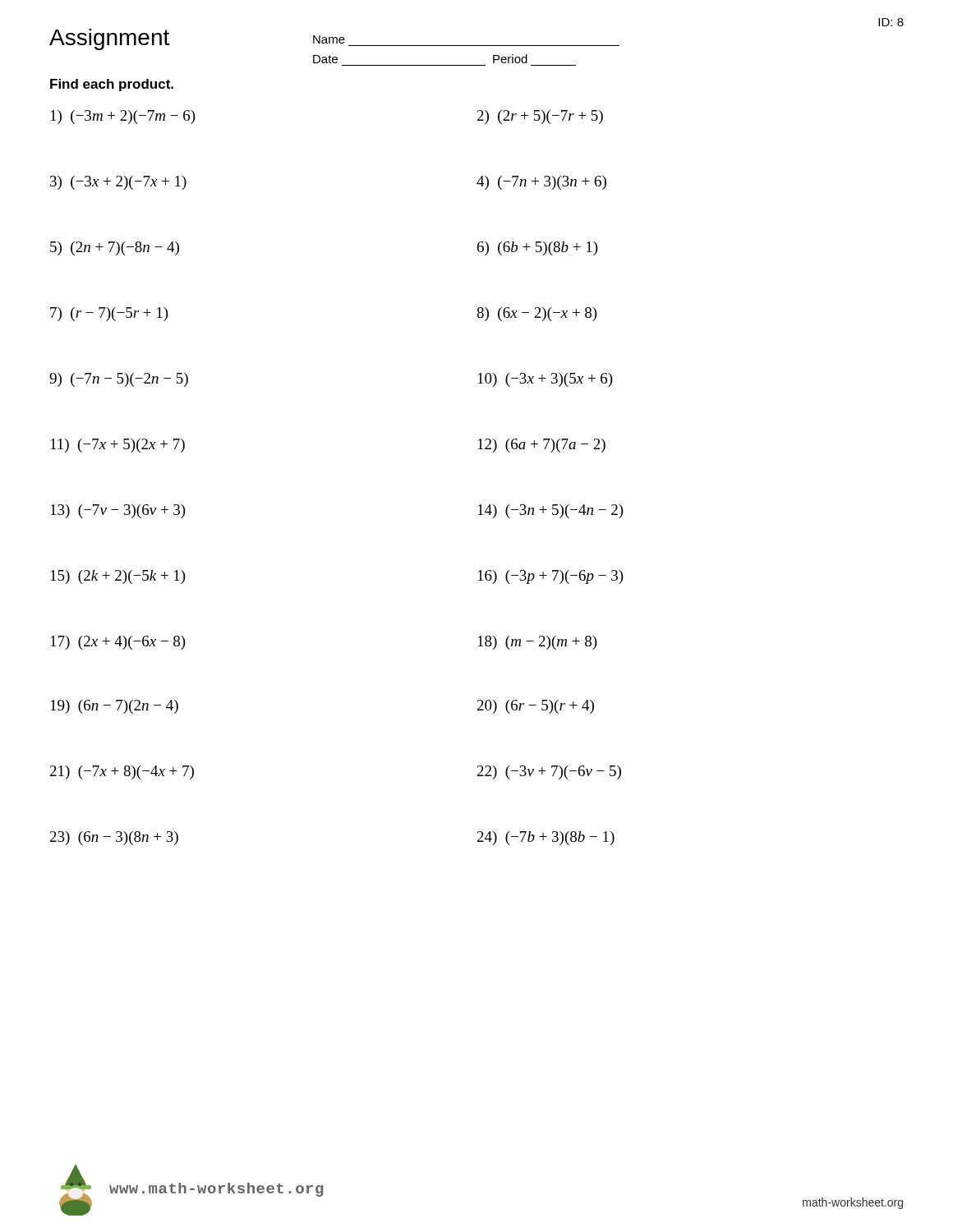The height and width of the screenshot is (1232, 953).
Task: Click where it says "20) (6r − 5)(r + 4)"
Action: pos(536,705)
